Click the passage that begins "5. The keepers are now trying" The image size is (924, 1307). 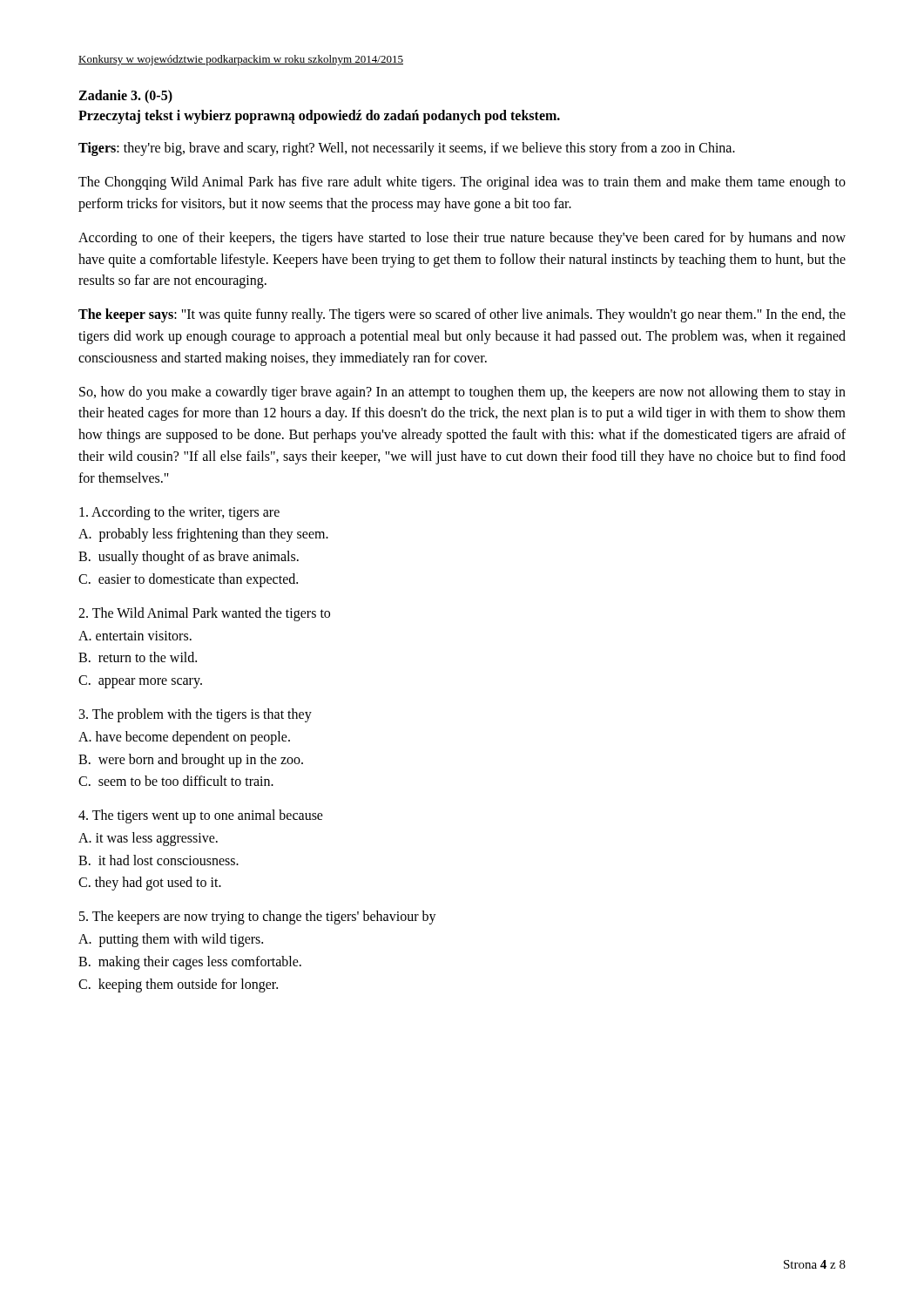[x=257, y=916]
